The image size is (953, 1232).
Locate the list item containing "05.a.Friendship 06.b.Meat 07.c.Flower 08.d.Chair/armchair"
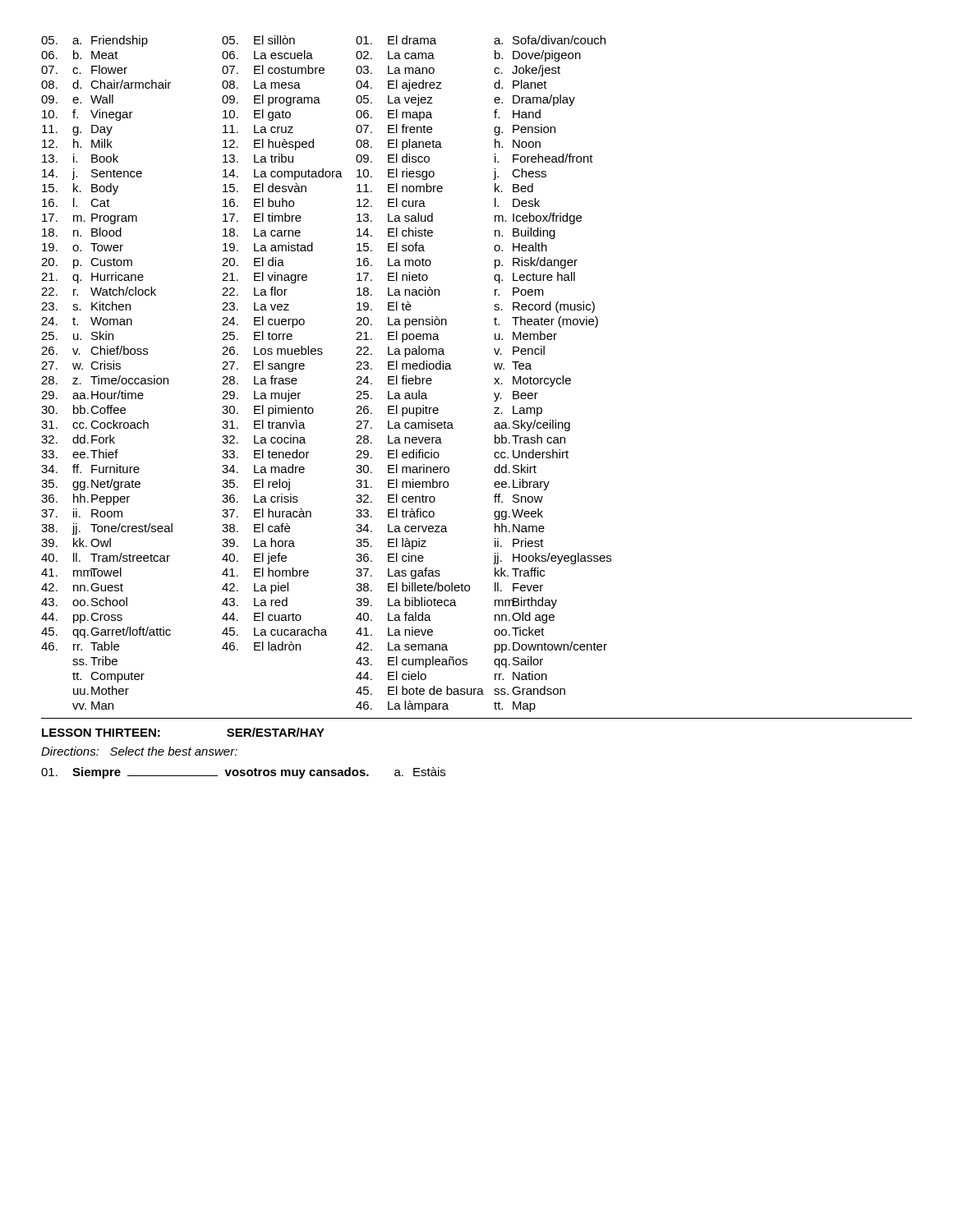[358, 373]
